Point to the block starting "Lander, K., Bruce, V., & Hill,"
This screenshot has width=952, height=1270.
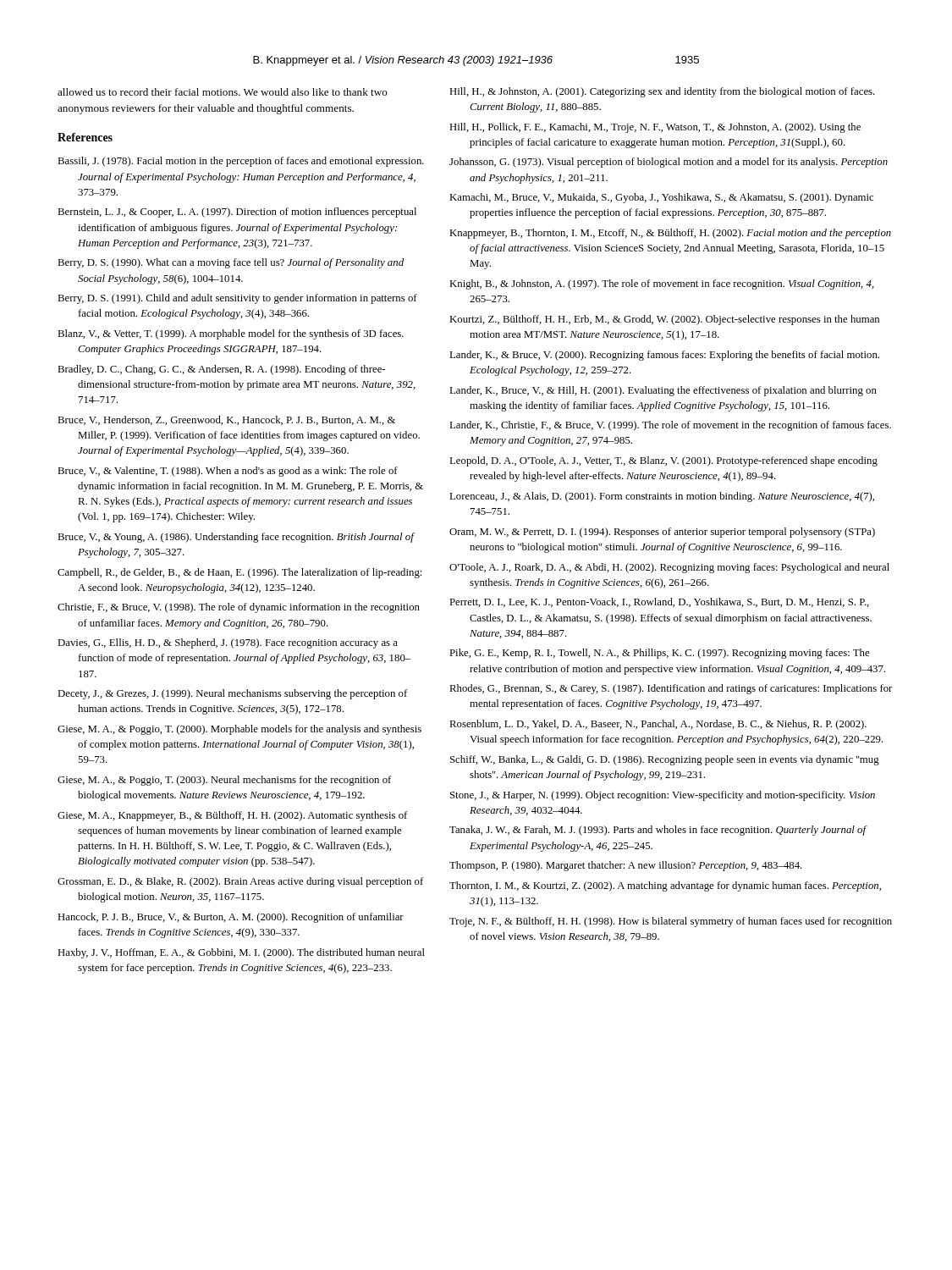(663, 398)
